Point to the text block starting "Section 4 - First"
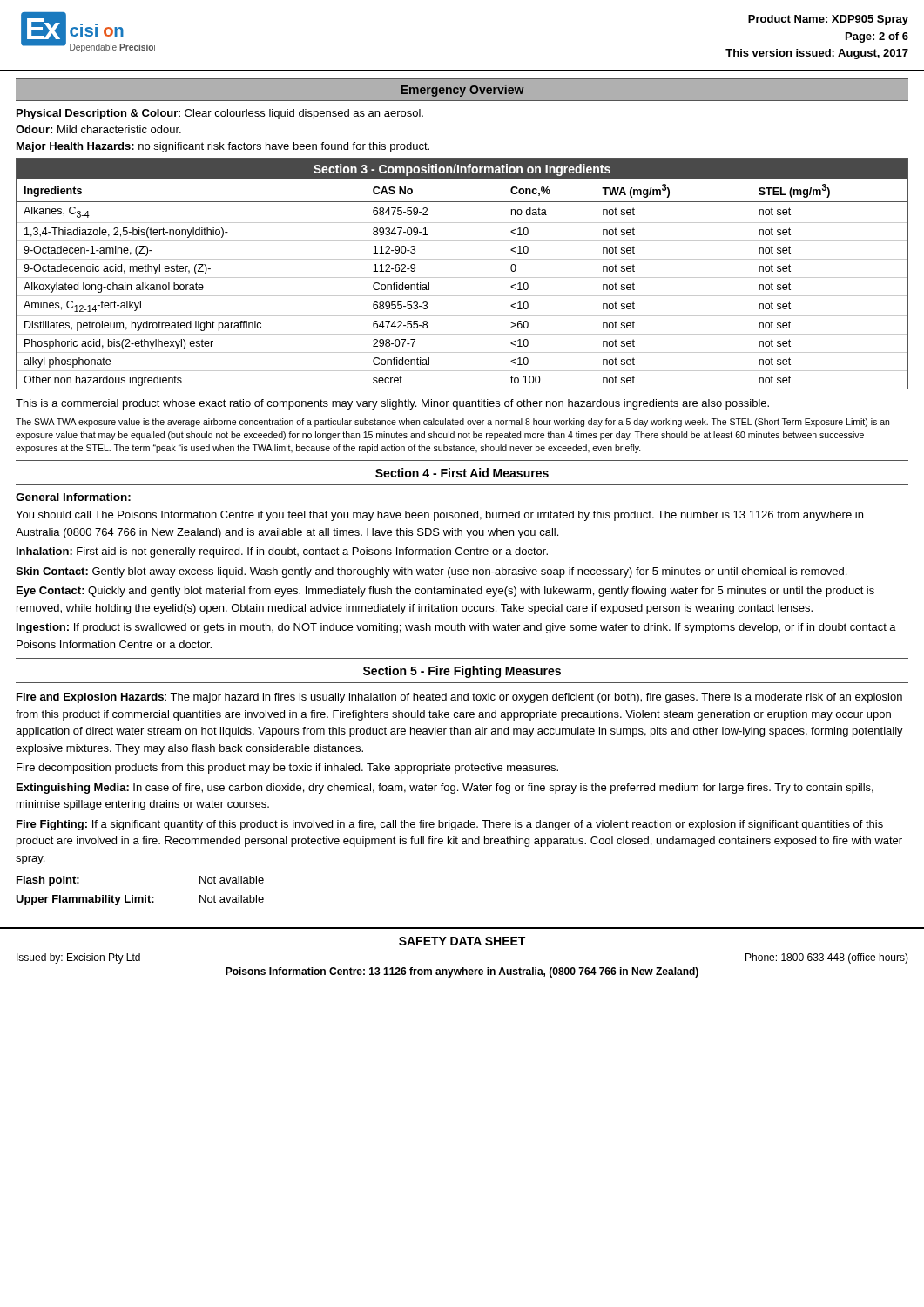The width and height of the screenshot is (924, 1307). [x=462, y=473]
